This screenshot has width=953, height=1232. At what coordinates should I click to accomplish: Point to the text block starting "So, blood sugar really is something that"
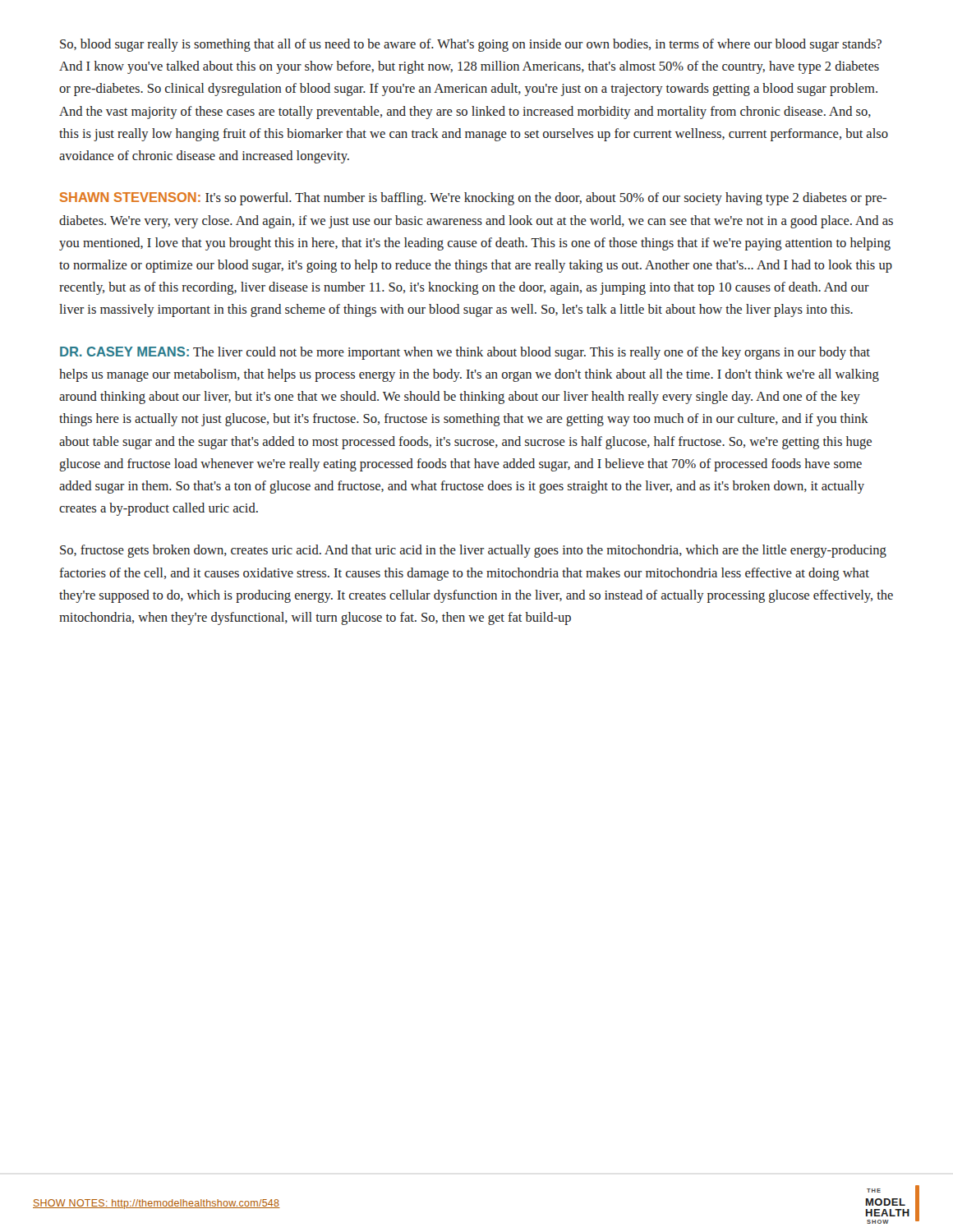[x=474, y=100]
